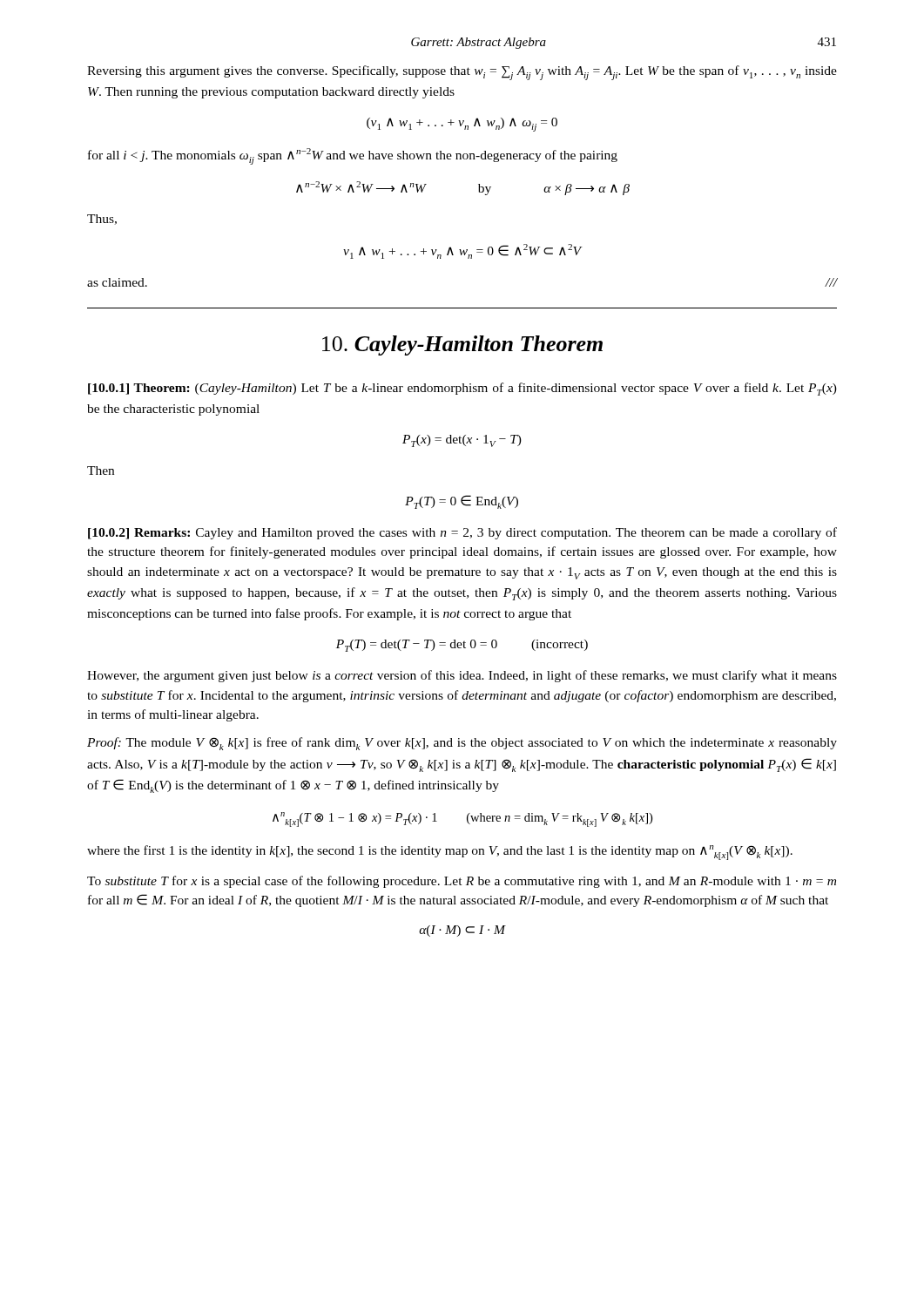924x1307 pixels.
Task: Point to the element starting "[10.0.2] Remarks: Cayley and Hamilton proved the"
Action: (462, 573)
